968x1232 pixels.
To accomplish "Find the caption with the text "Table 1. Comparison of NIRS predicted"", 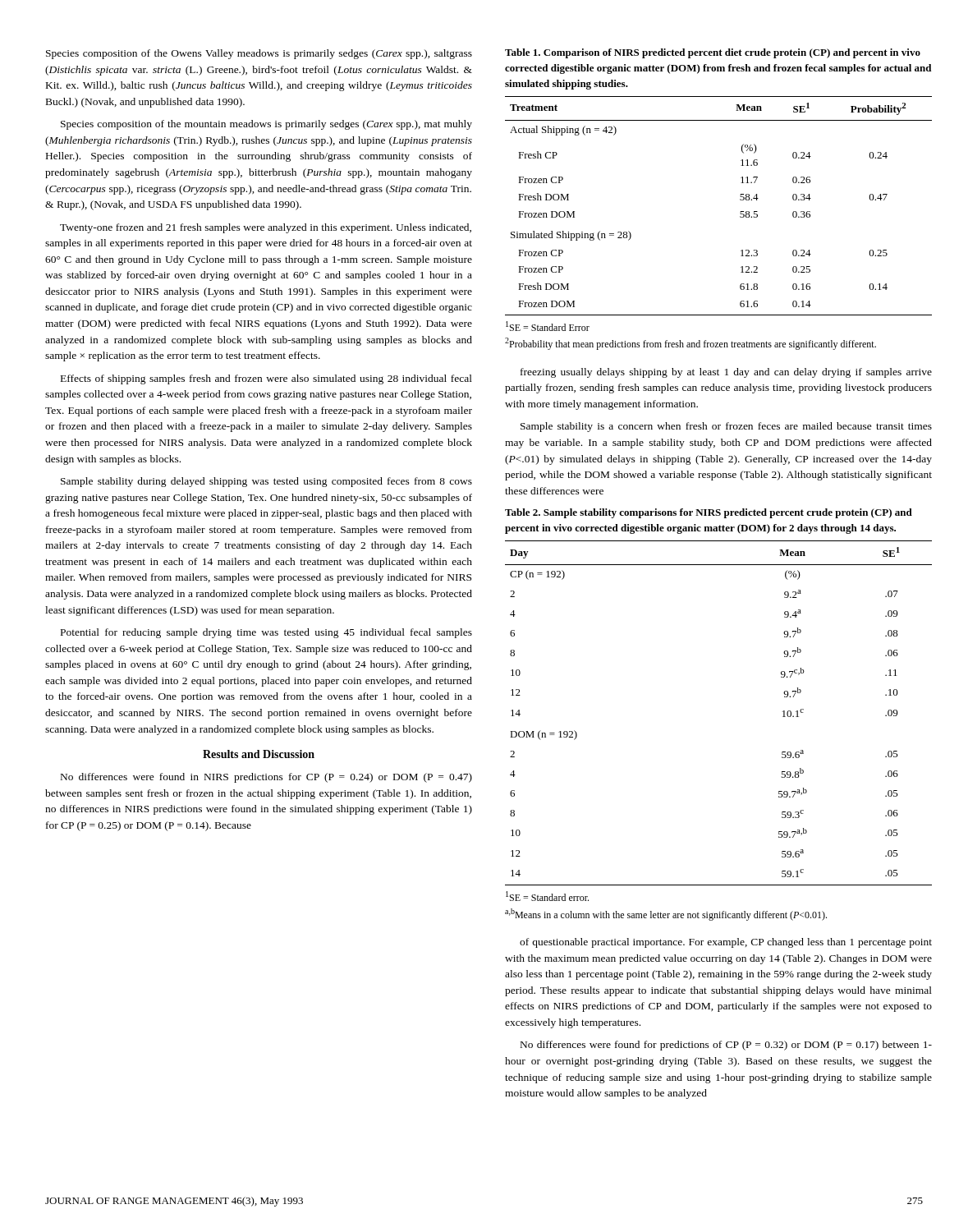I will (x=718, y=68).
